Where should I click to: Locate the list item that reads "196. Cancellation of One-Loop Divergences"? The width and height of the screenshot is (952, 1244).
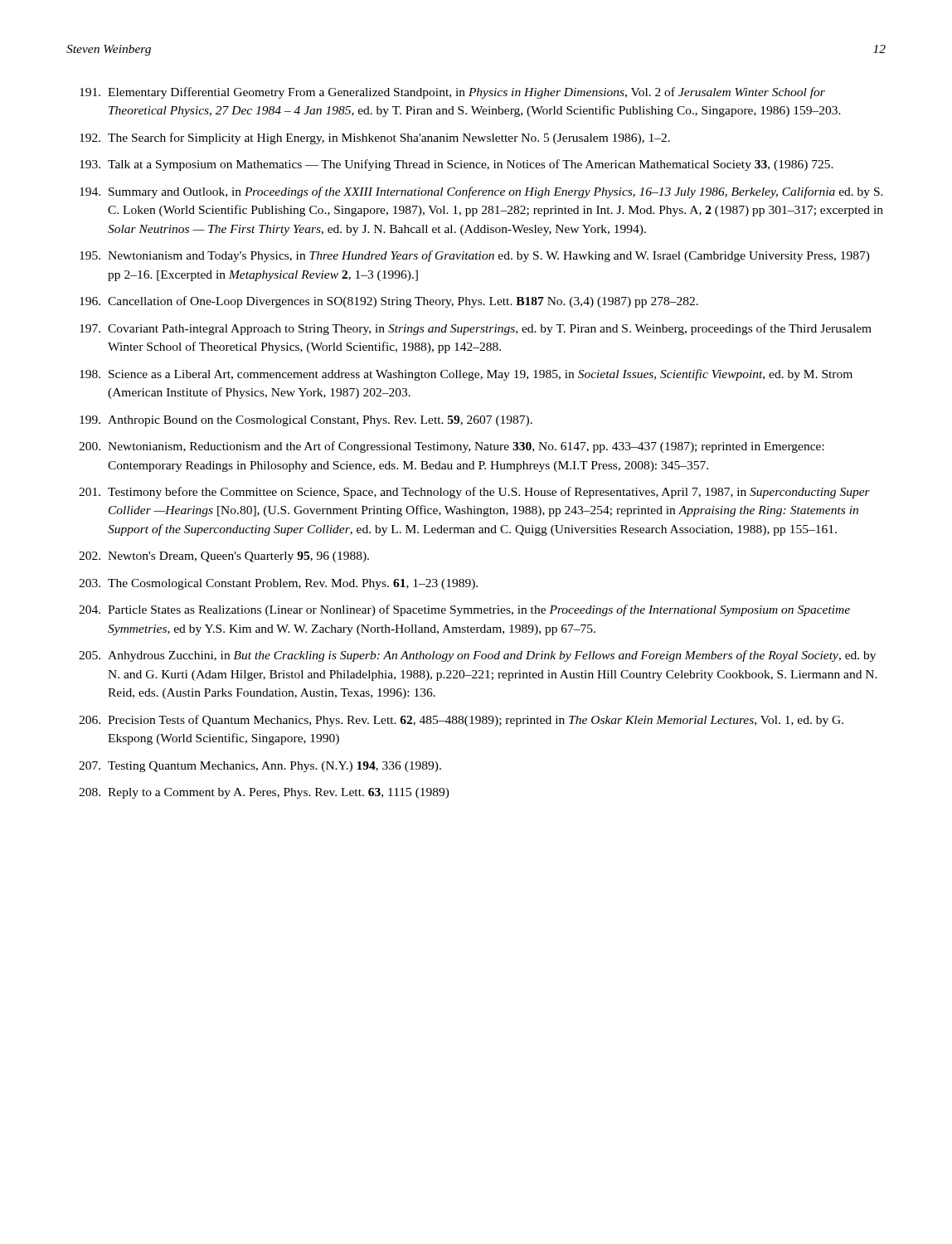tap(476, 301)
